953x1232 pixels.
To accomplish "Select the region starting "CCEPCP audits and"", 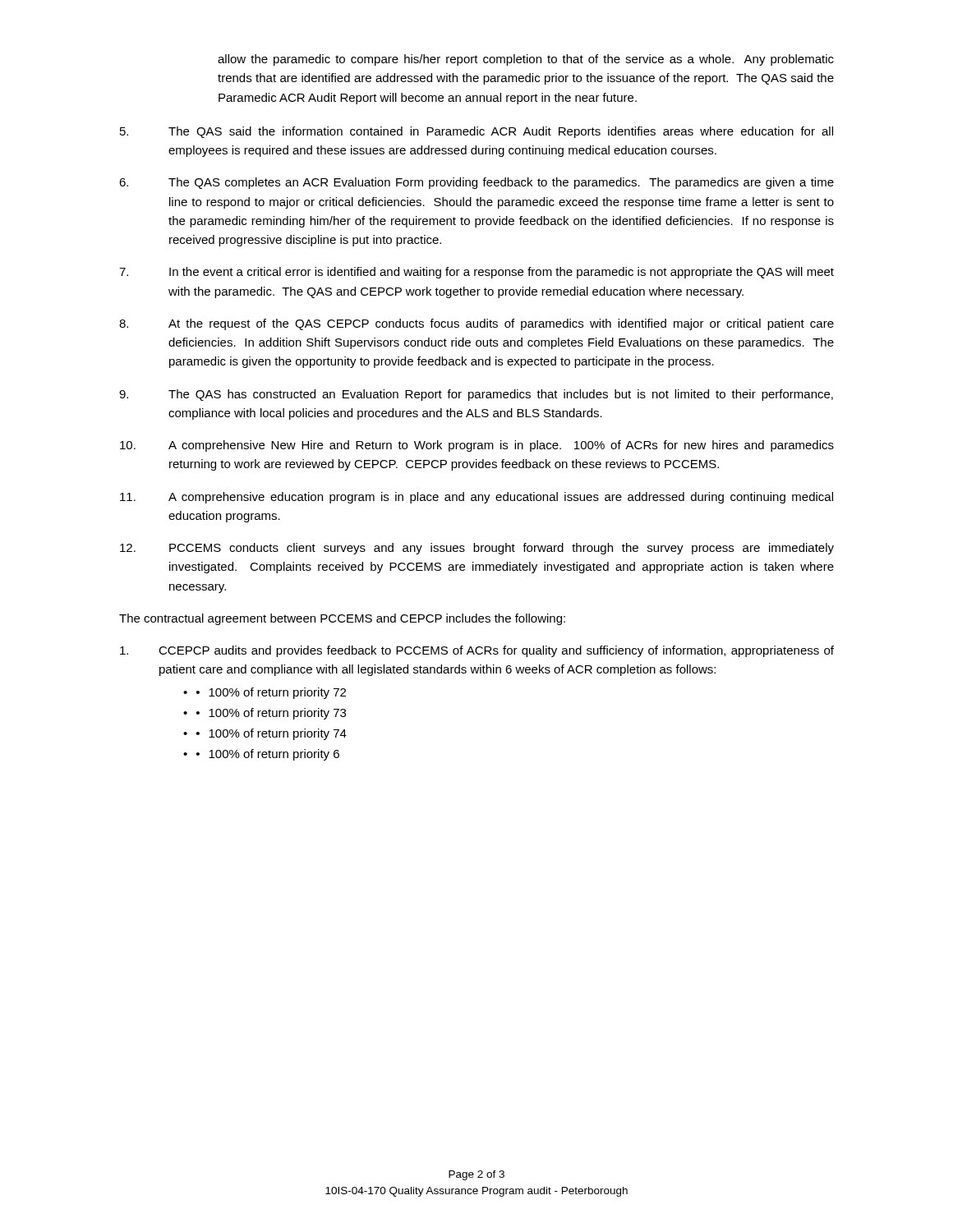I will tap(477, 651).
